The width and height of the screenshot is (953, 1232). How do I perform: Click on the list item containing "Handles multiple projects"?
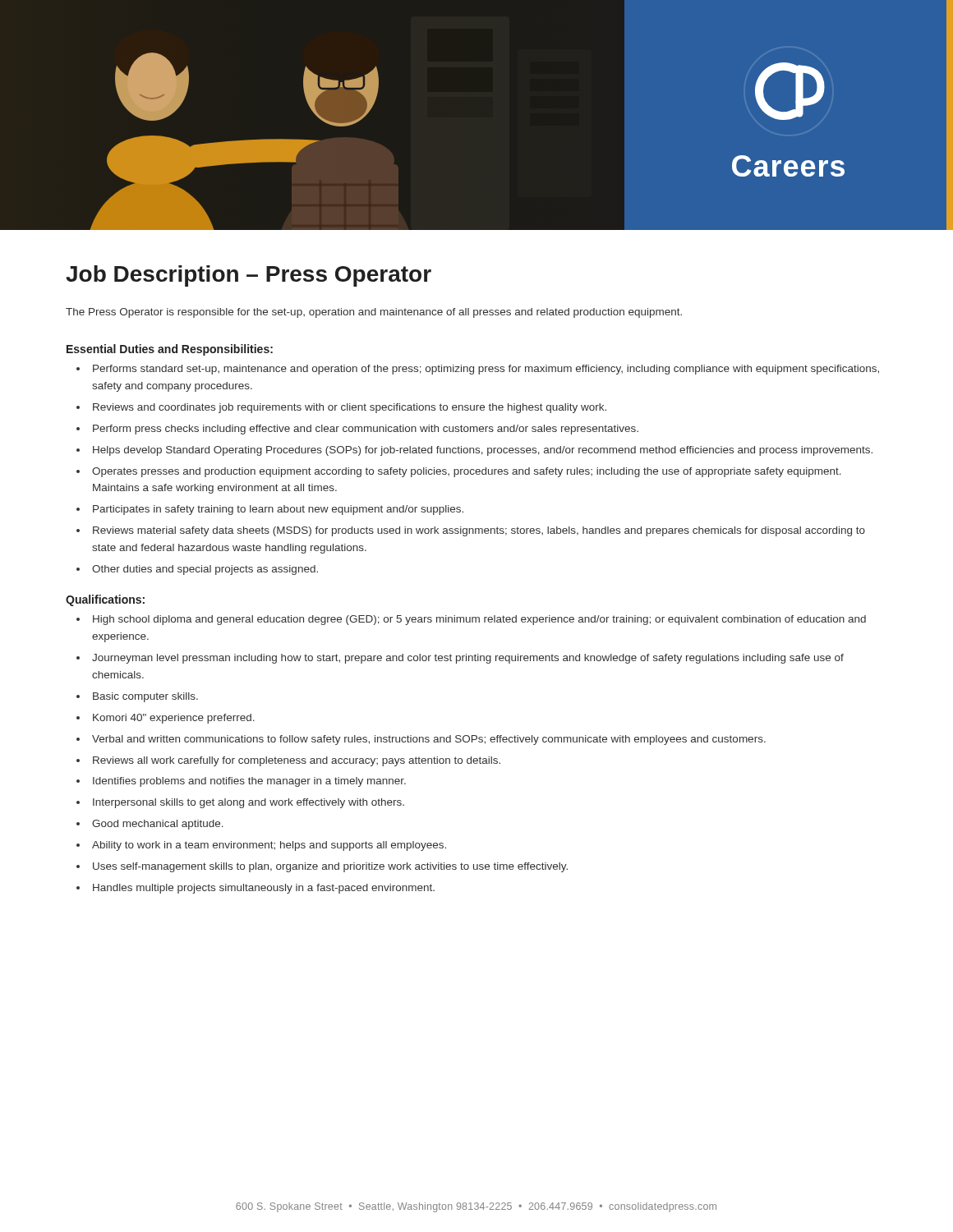(x=264, y=888)
